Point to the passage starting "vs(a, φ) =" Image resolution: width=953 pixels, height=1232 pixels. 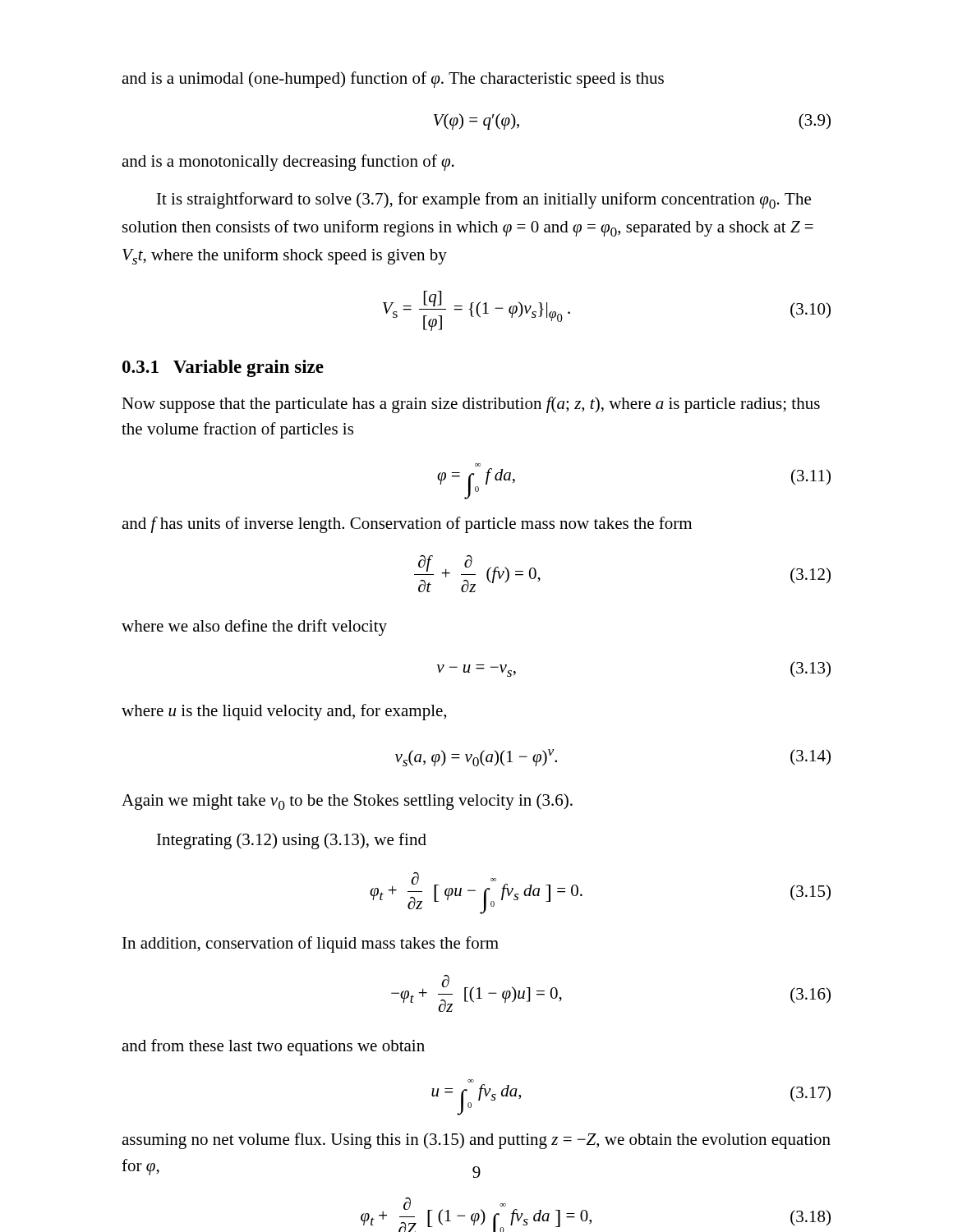476,756
